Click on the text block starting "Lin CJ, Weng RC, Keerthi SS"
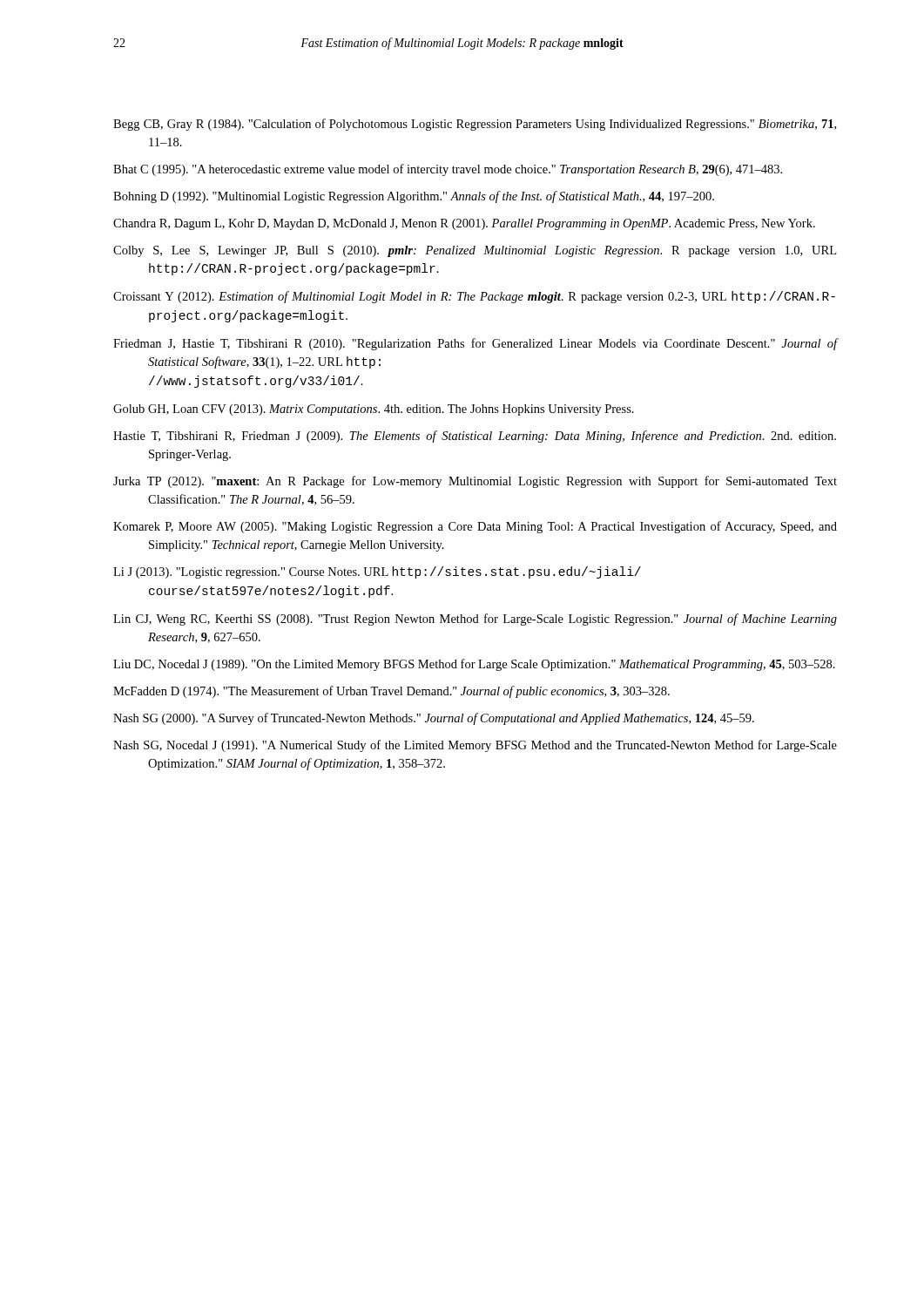924x1307 pixels. point(475,629)
